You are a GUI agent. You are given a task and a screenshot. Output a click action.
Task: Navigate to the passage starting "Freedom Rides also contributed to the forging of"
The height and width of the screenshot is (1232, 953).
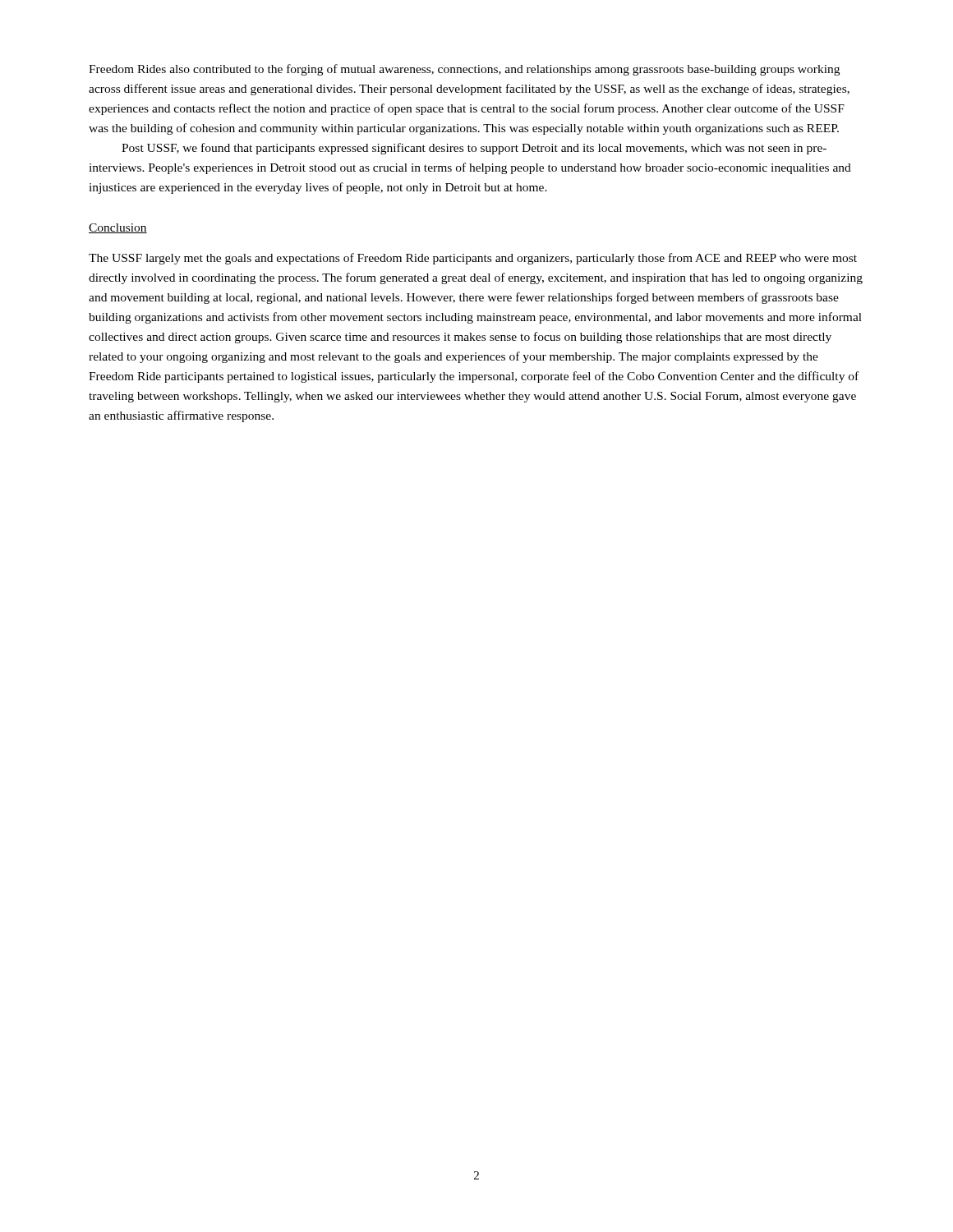click(x=476, y=128)
